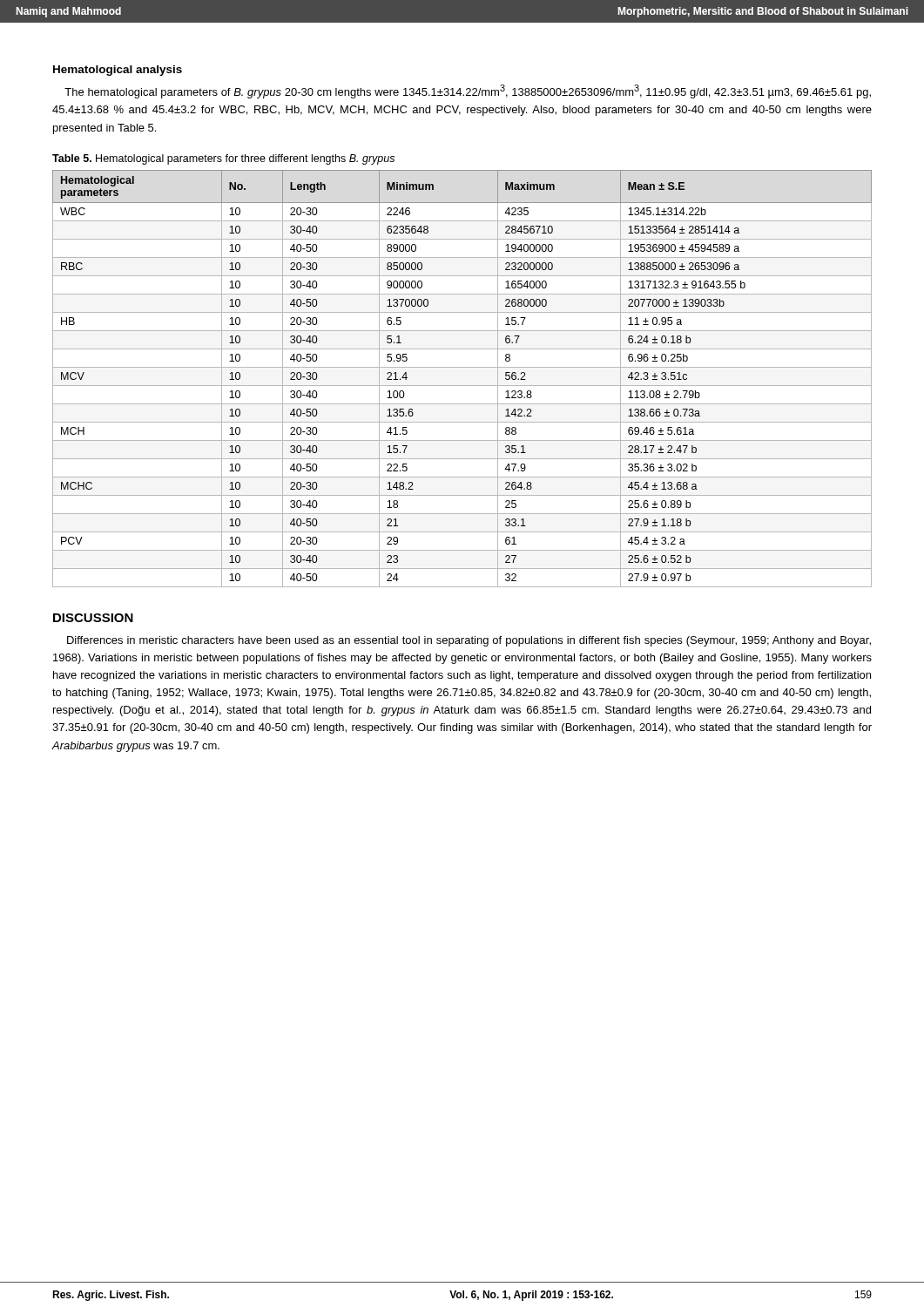Find the section header containing "Hematological analysis"
The width and height of the screenshot is (924, 1307).
click(x=117, y=69)
